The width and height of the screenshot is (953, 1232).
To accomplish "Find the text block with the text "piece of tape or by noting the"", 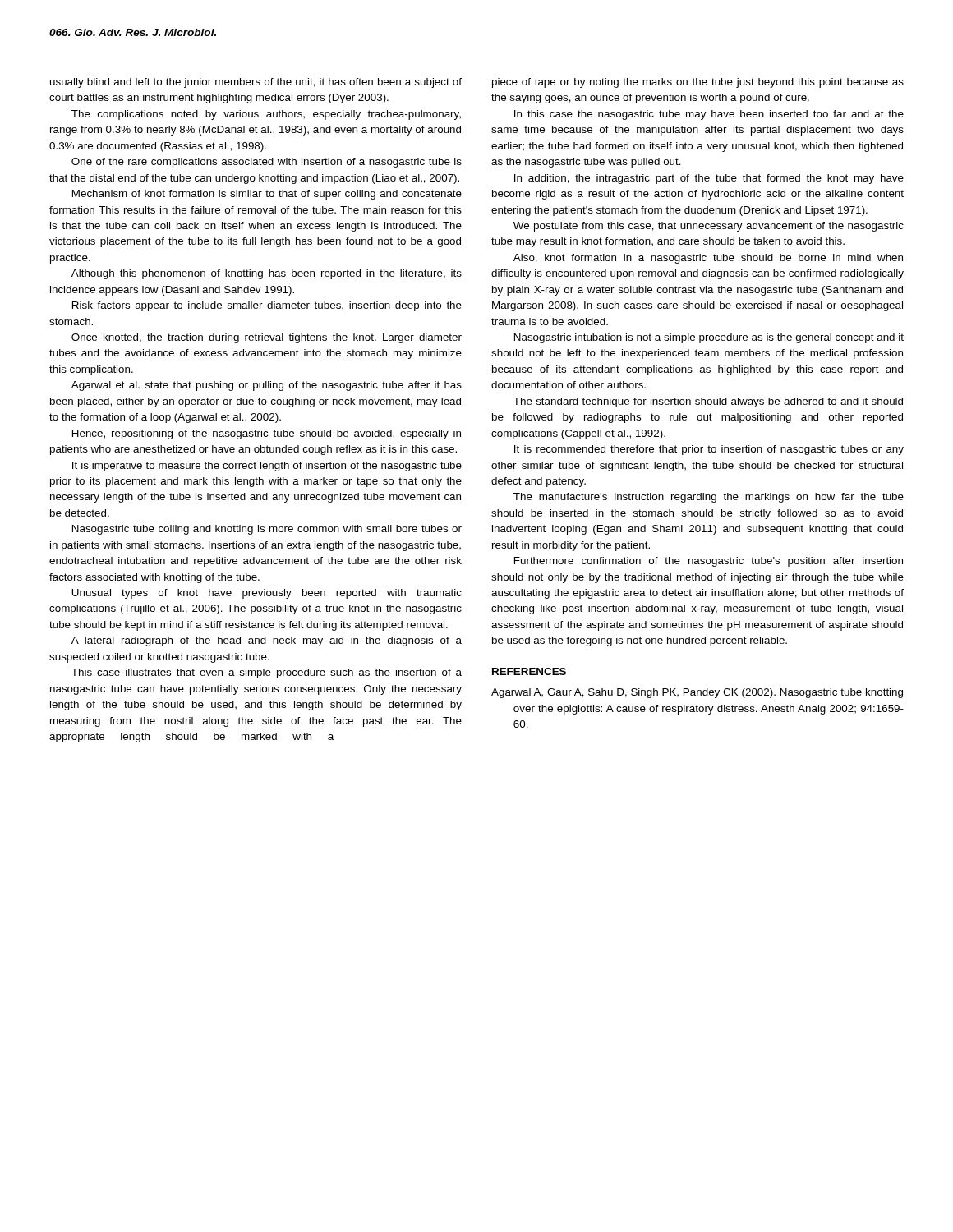I will (698, 361).
